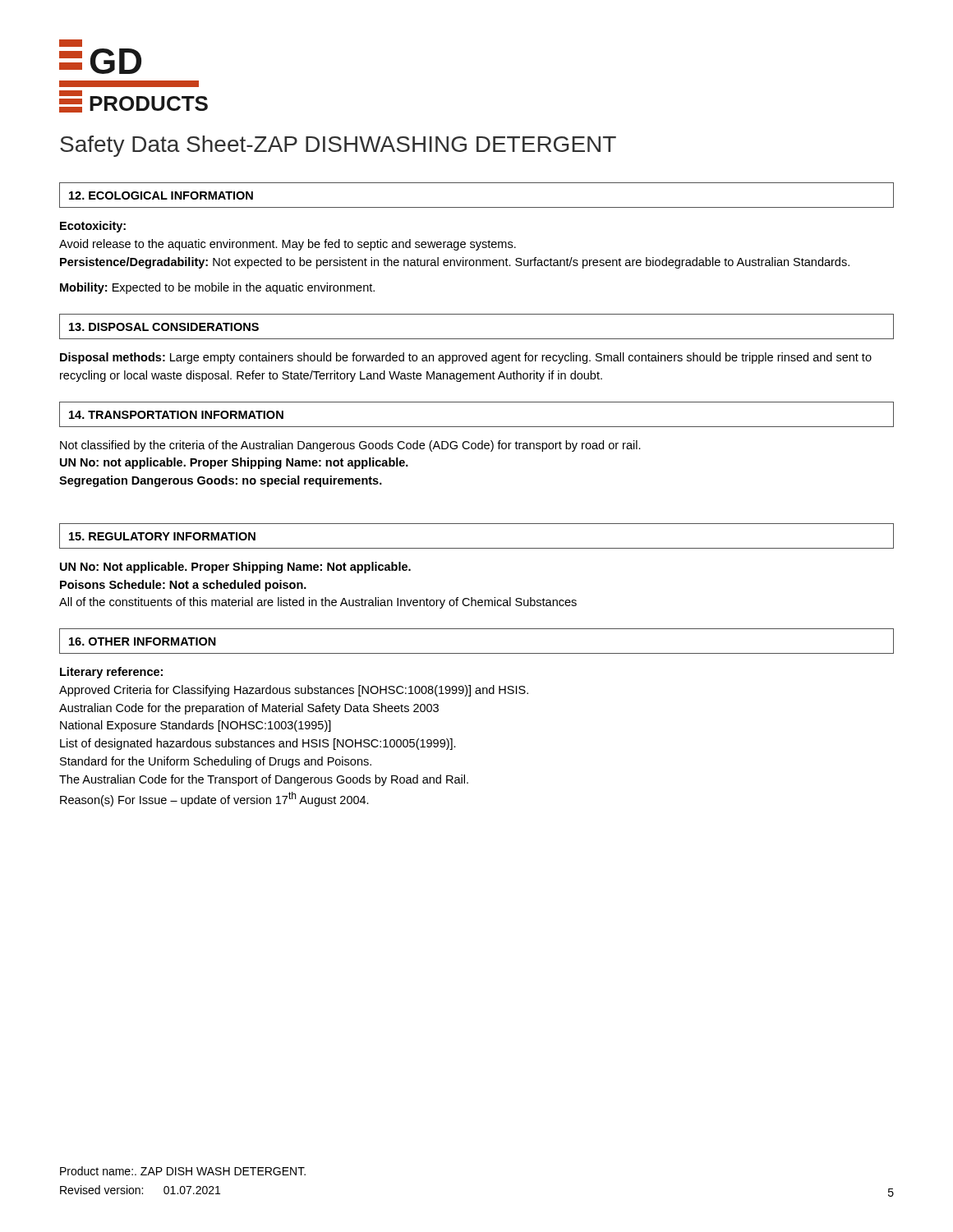Locate the text "14. TRANSPORTATION INFORMATION"
953x1232 pixels.
[x=176, y=414]
